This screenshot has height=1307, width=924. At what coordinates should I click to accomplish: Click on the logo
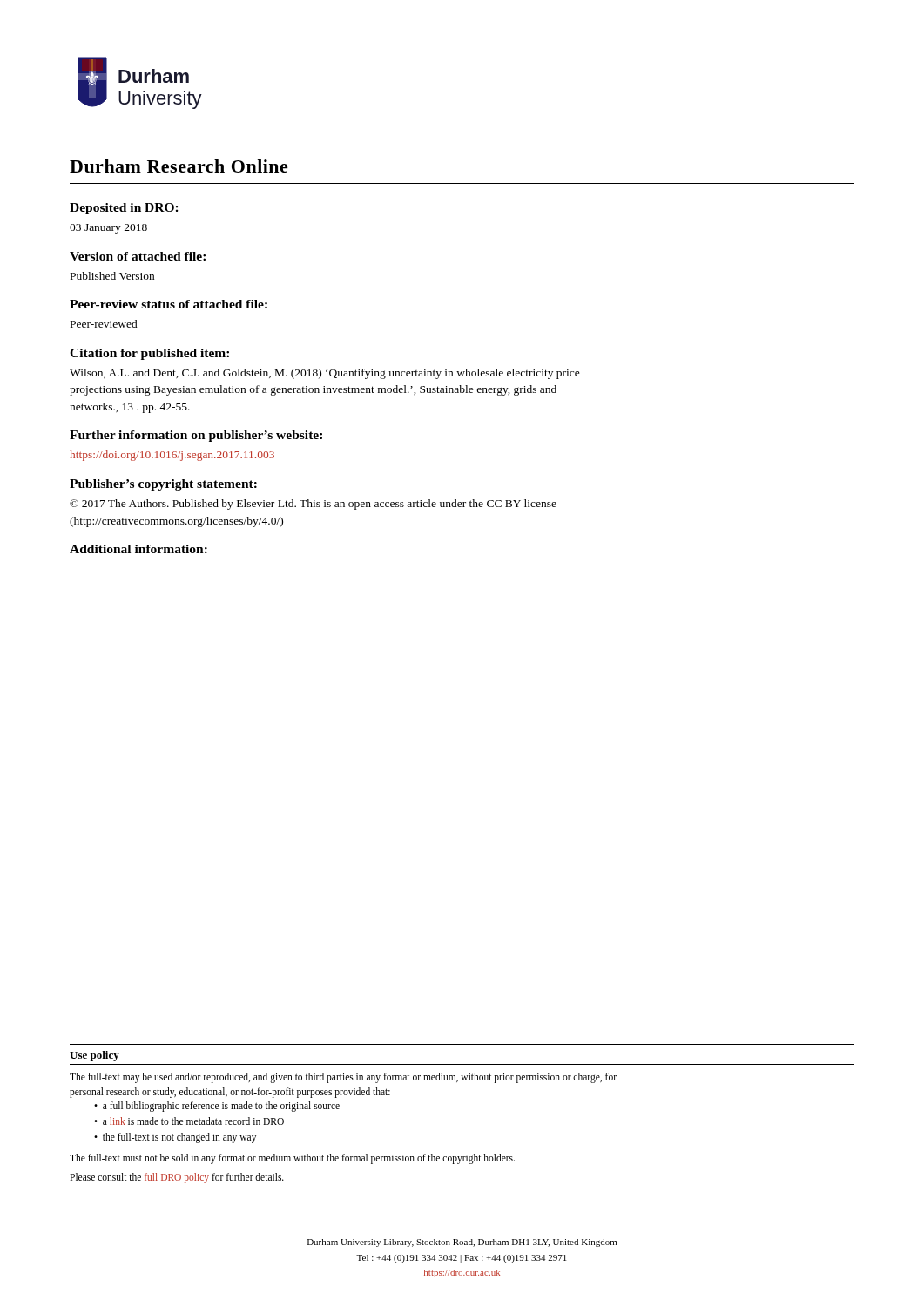[462, 93]
